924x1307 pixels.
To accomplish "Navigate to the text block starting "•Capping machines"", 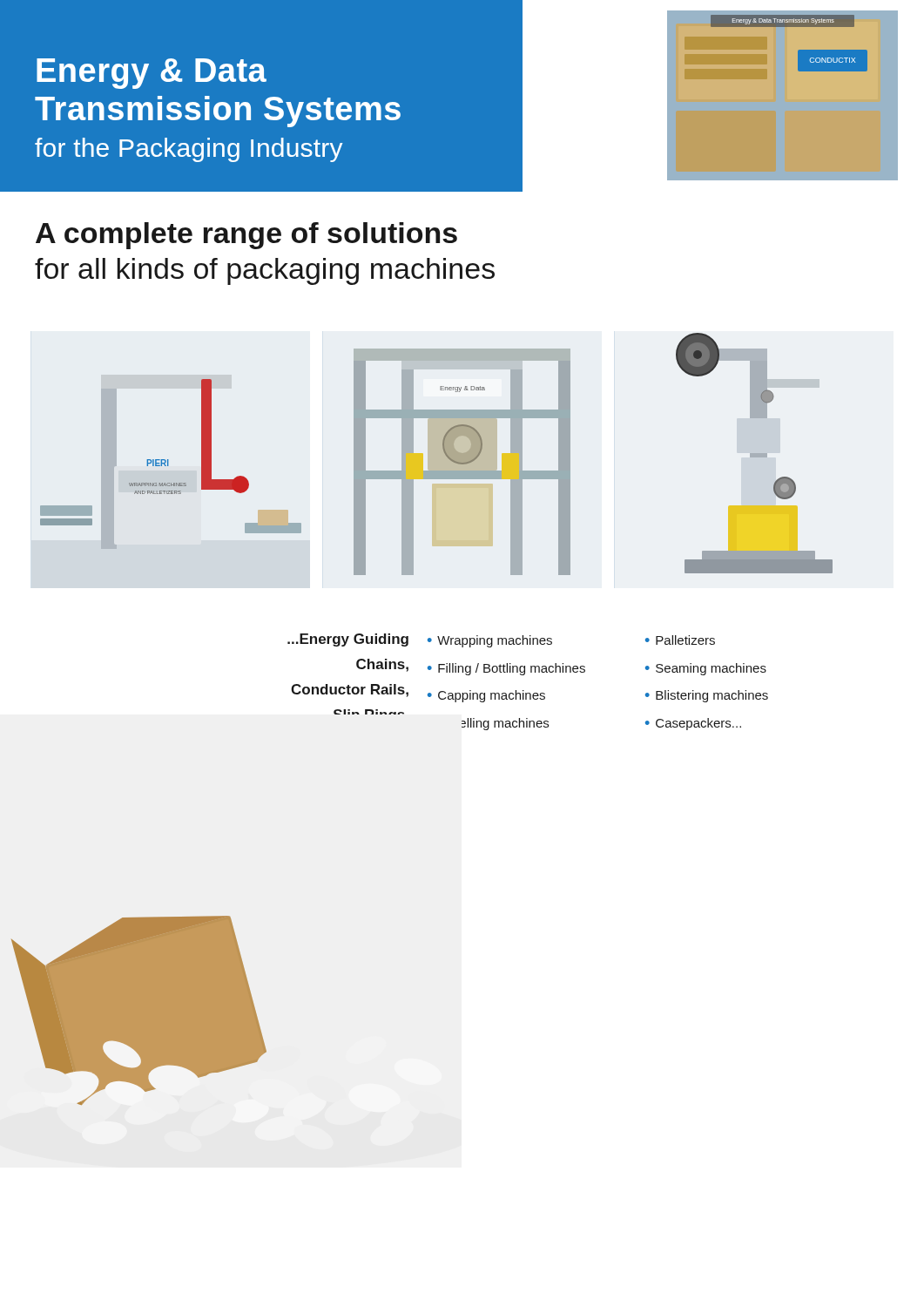I will [x=527, y=696].
